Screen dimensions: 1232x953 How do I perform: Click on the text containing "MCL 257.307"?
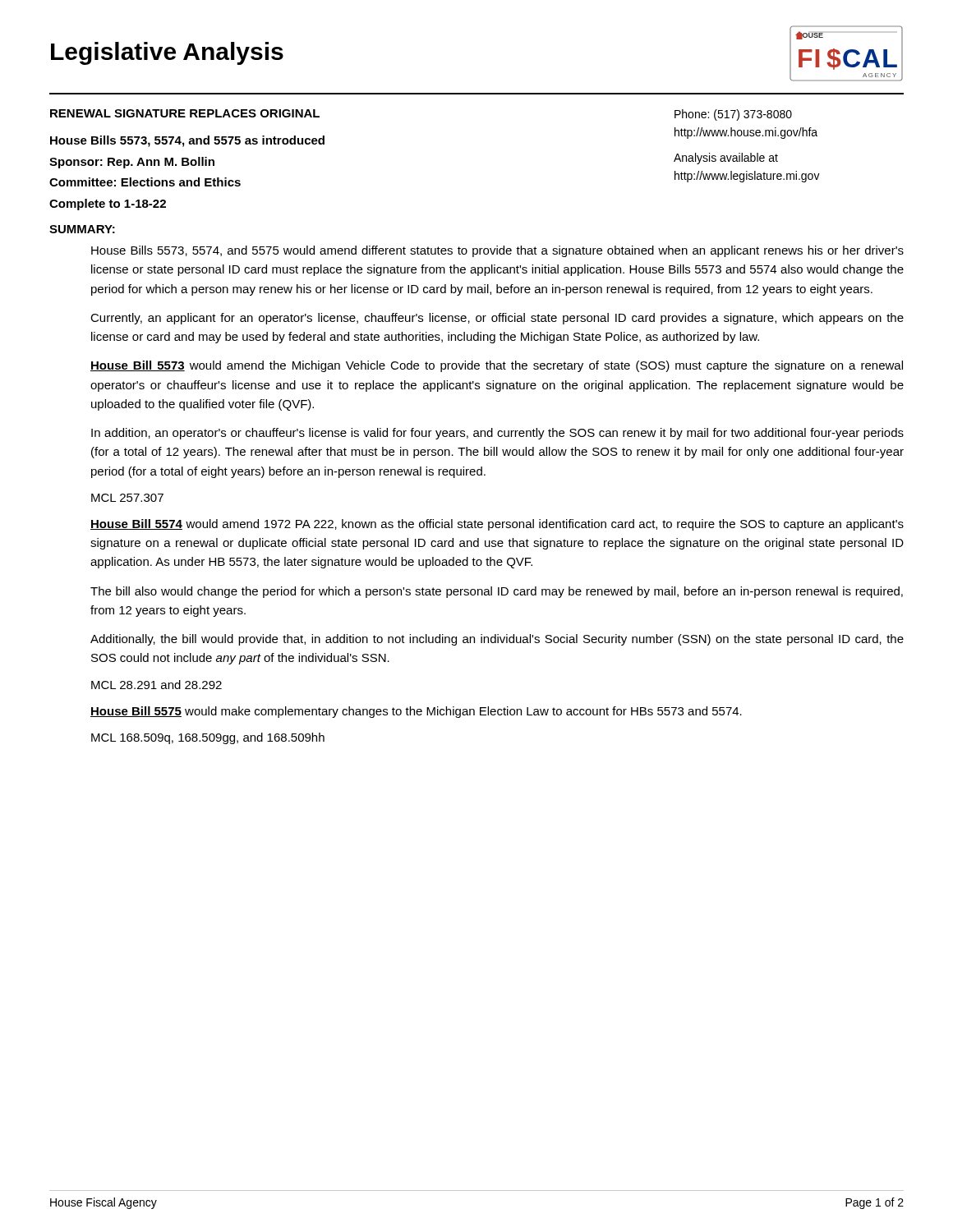[x=127, y=497]
